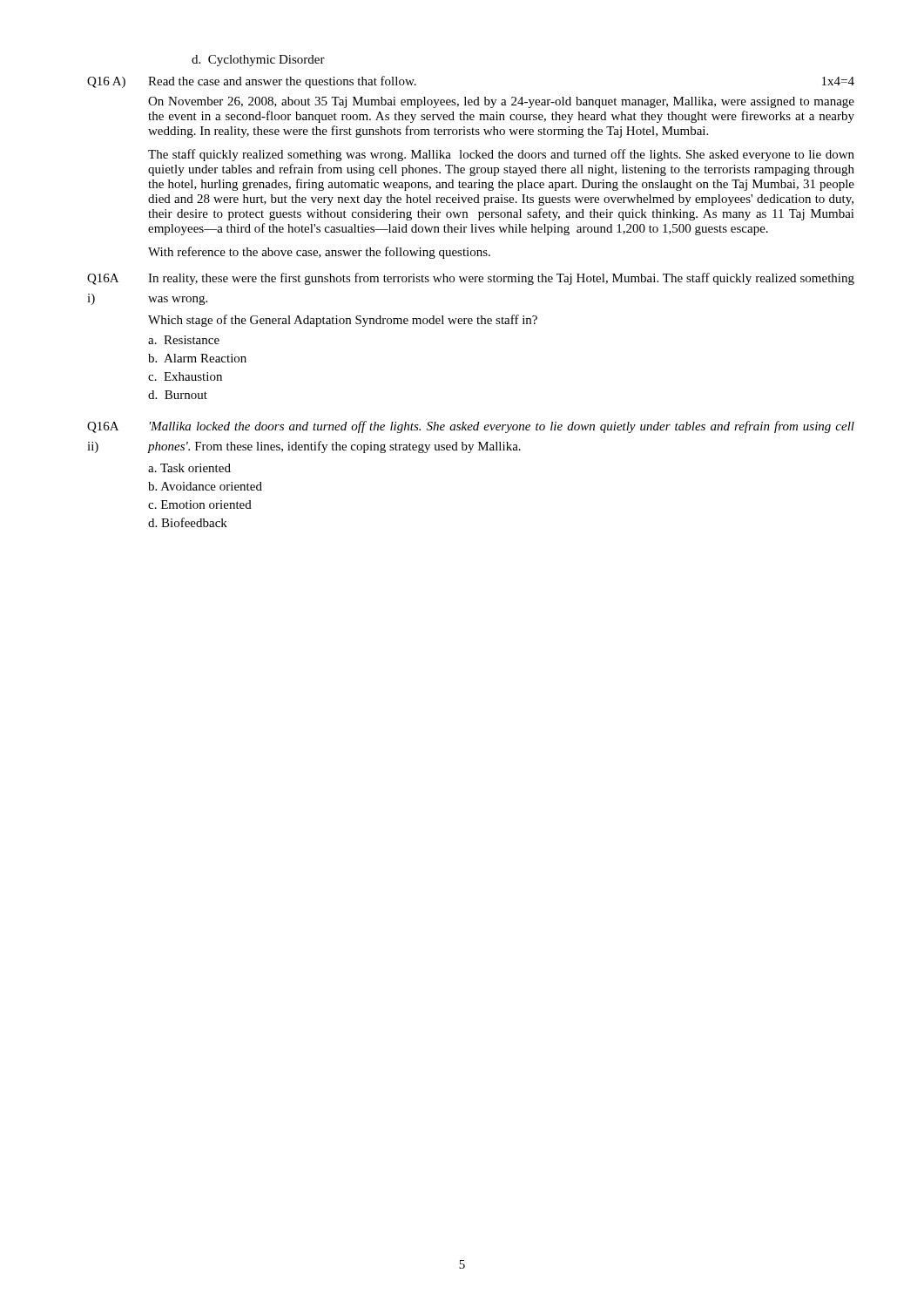
Task: Find "a. Task oriented" on this page
Action: (x=189, y=468)
